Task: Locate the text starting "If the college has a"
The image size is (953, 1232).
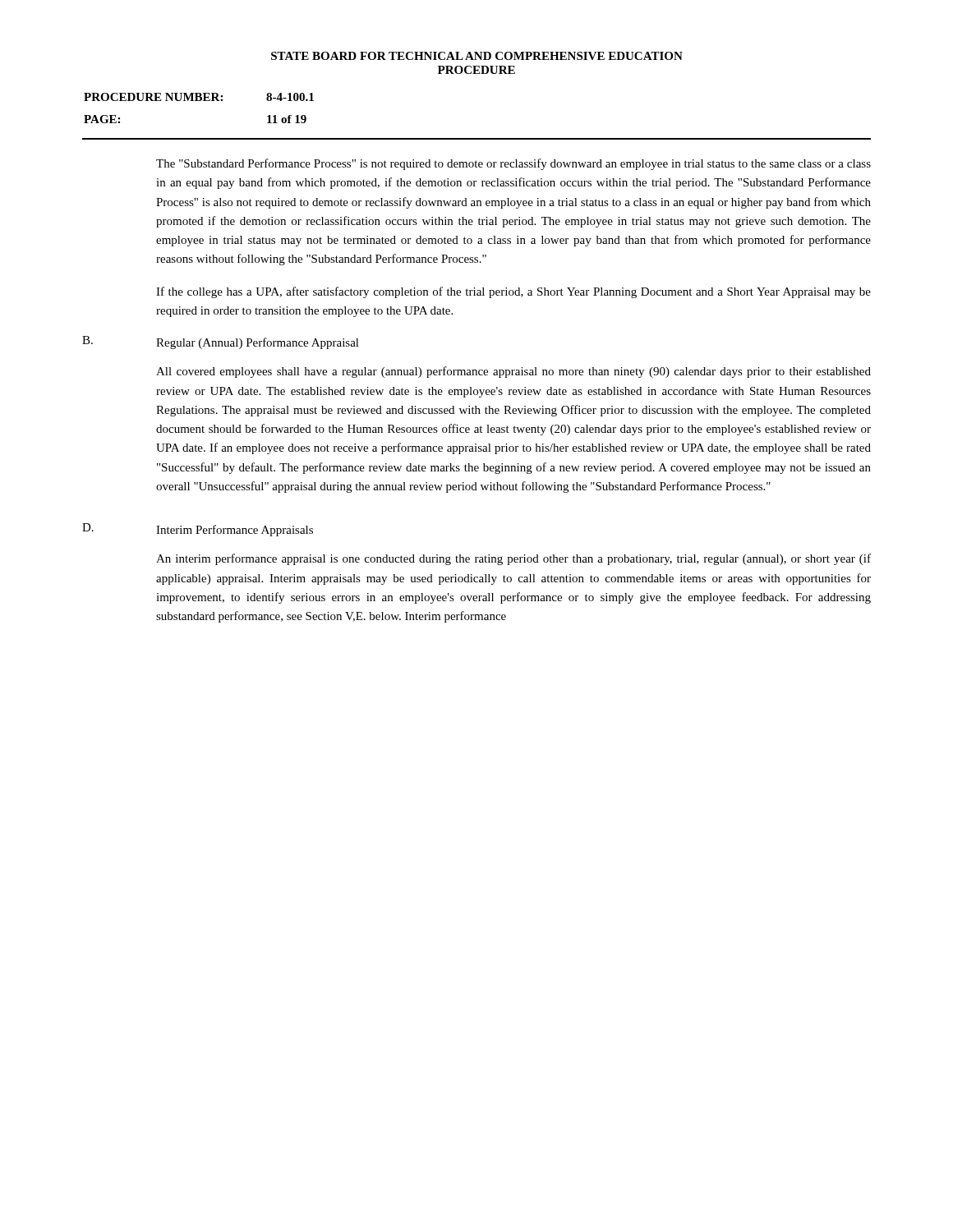Action: 513,301
